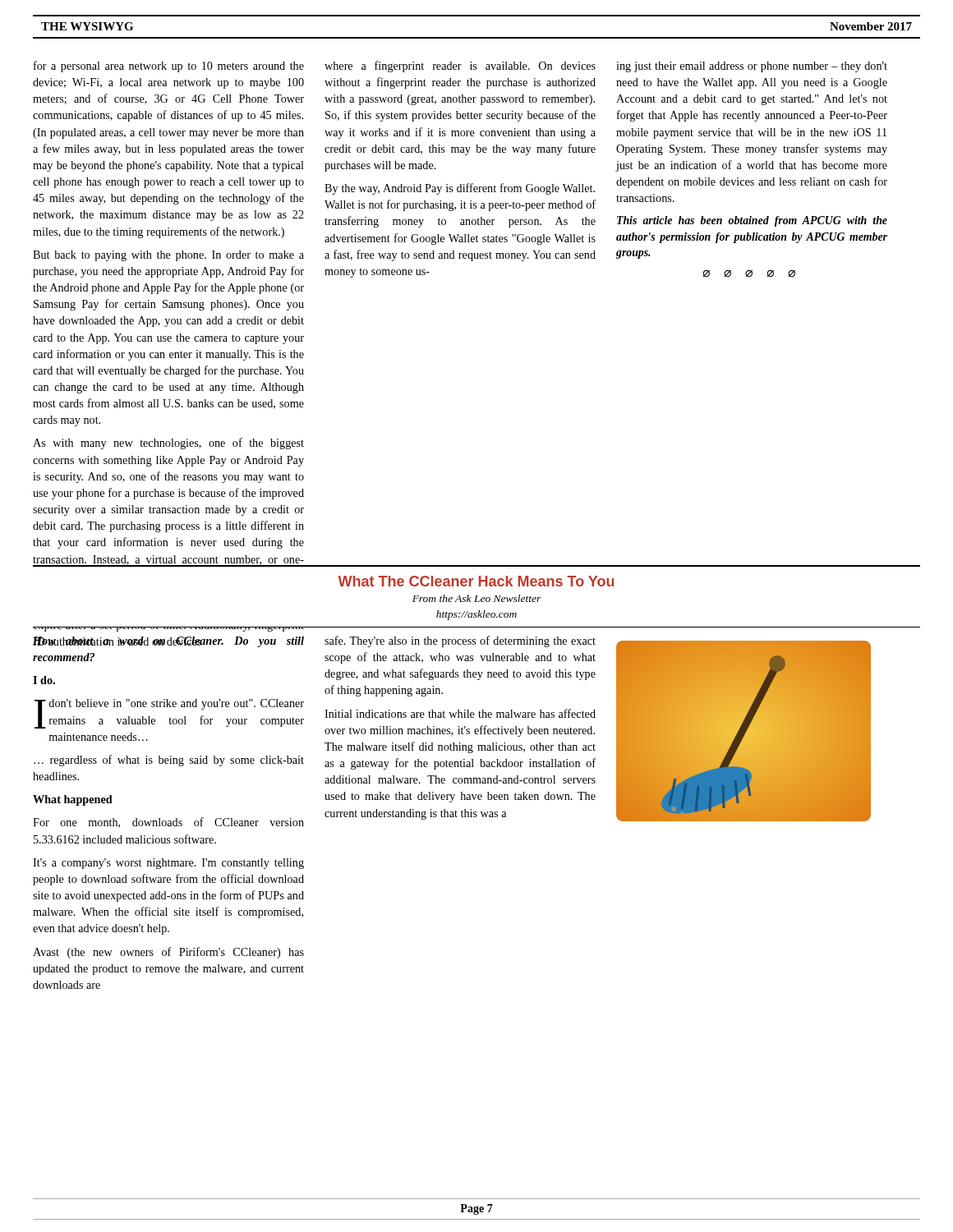
Task: Point to the block beginning "… regardless of what is being said"
Action: [168, 768]
